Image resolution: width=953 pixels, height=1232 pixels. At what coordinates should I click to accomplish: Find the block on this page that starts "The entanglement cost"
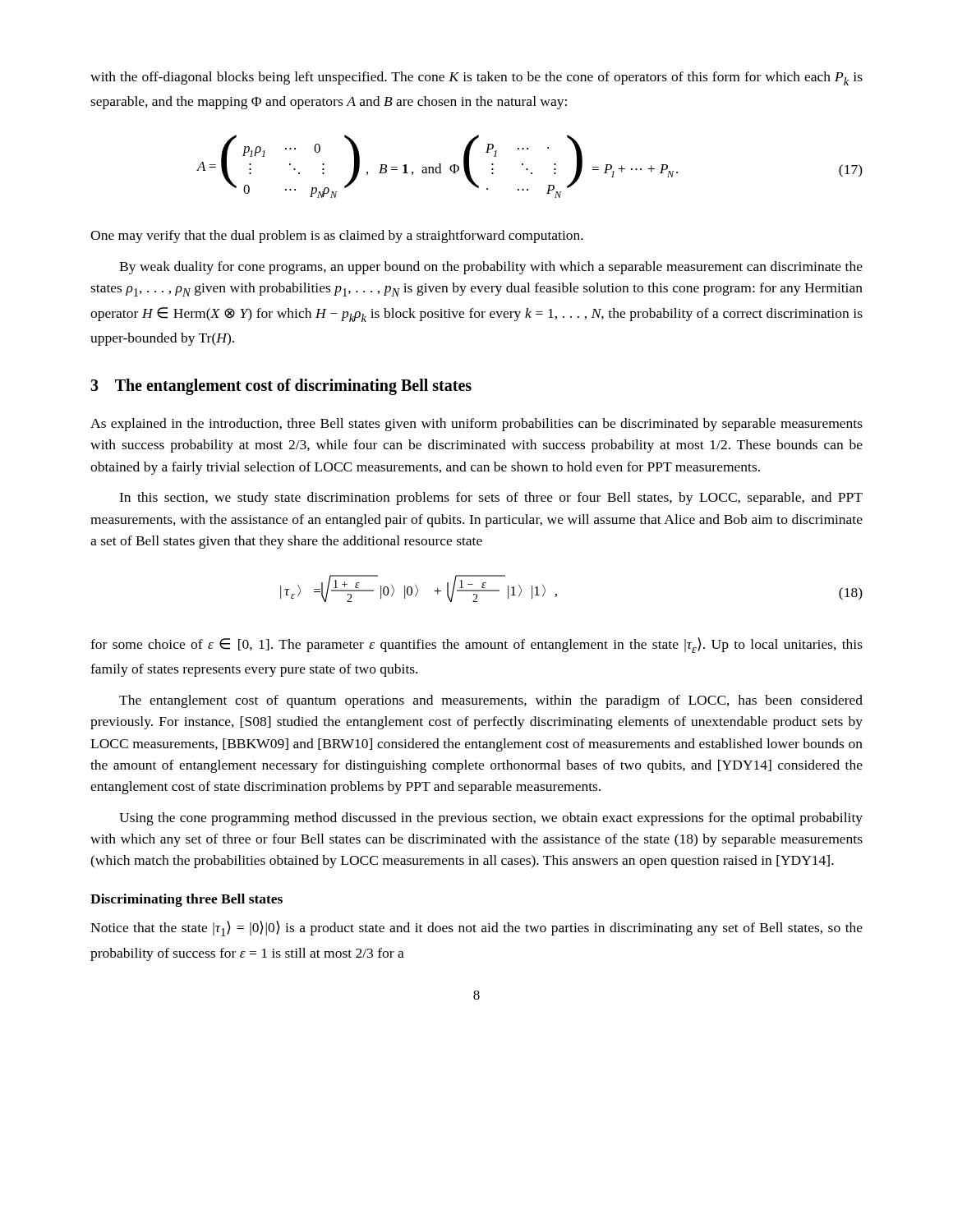(476, 743)
